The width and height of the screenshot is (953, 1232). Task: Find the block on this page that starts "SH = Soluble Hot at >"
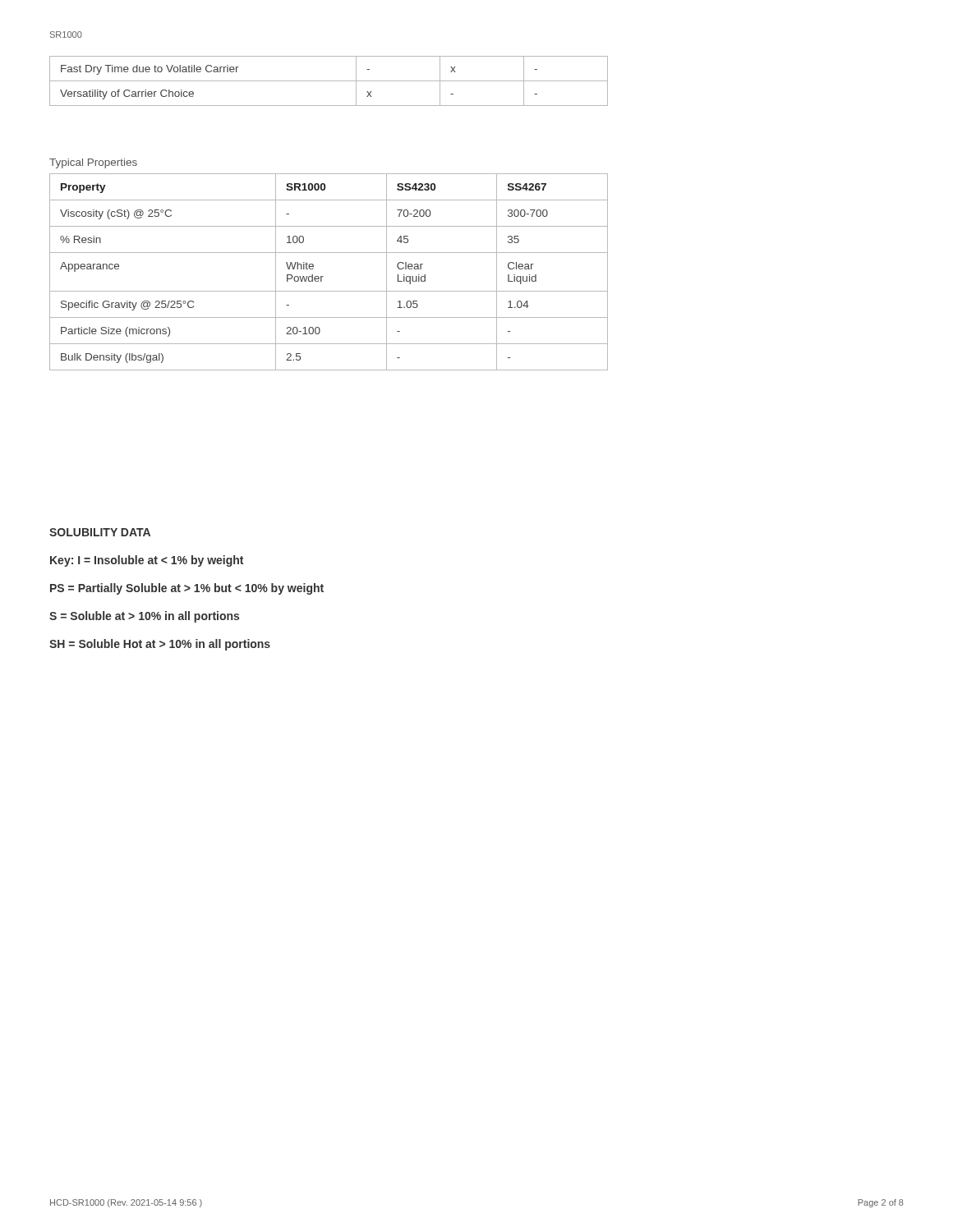(160, 644)
